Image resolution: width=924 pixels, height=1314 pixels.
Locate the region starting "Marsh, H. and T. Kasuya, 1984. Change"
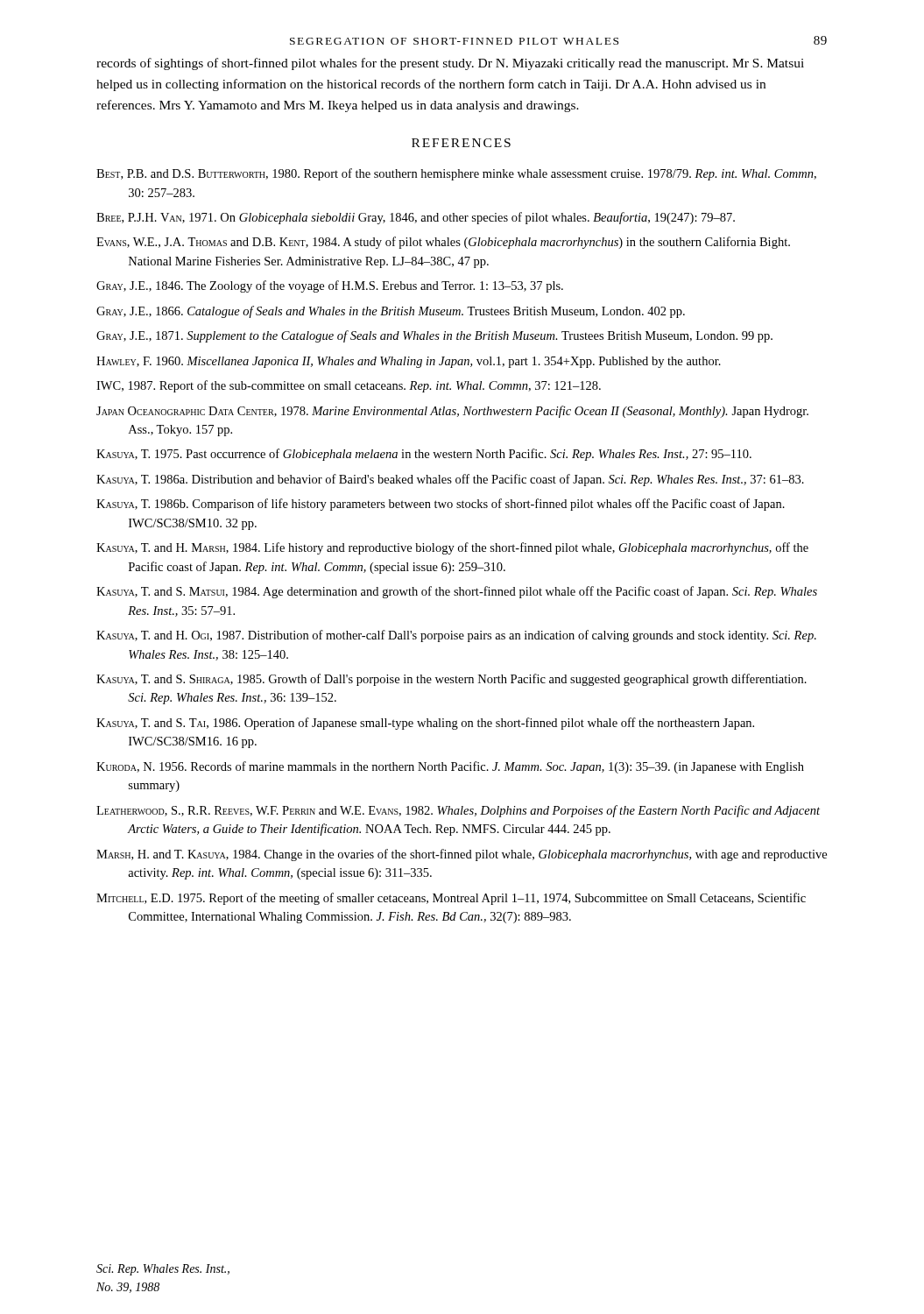point(462,863)
